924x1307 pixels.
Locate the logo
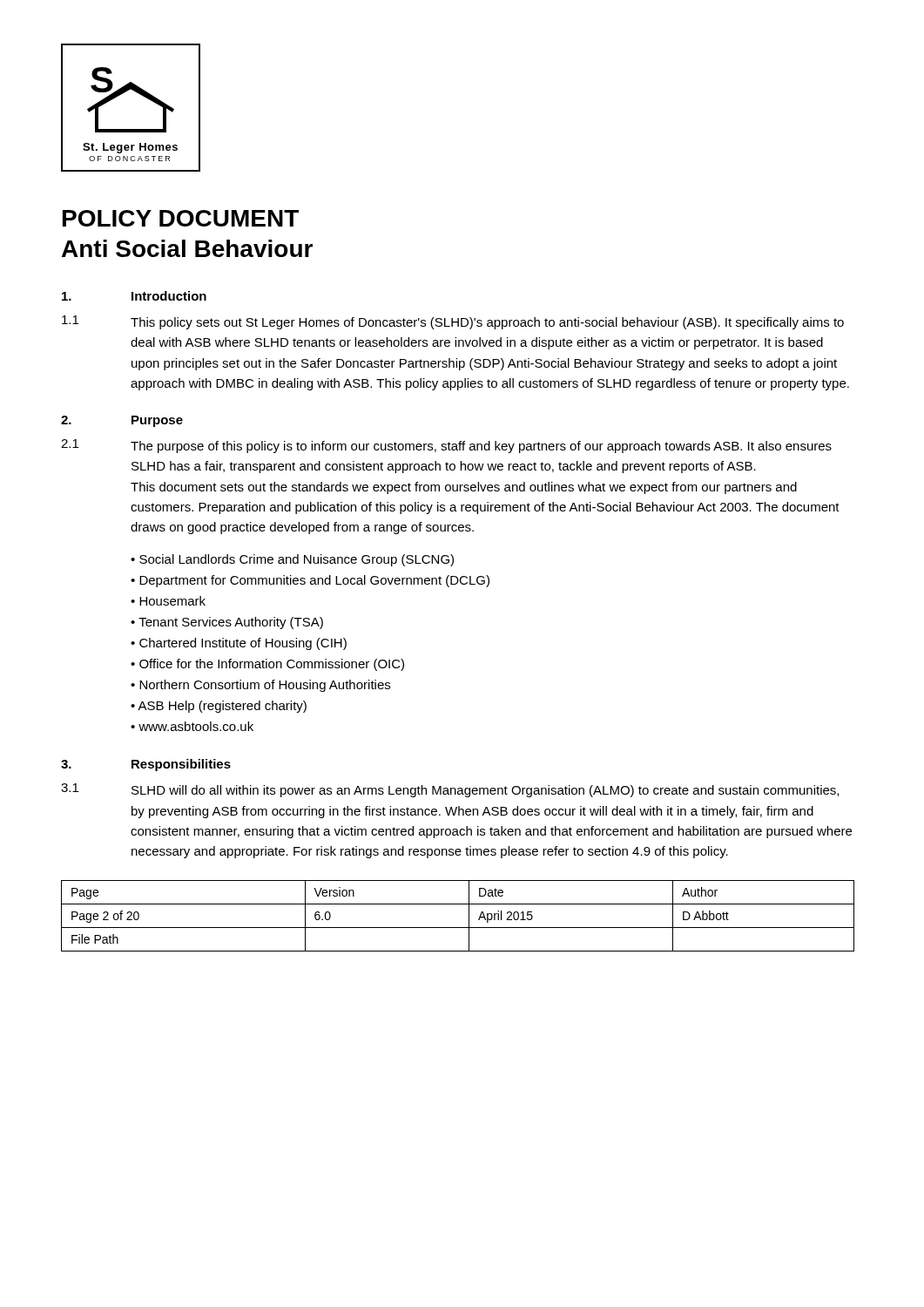131,108
